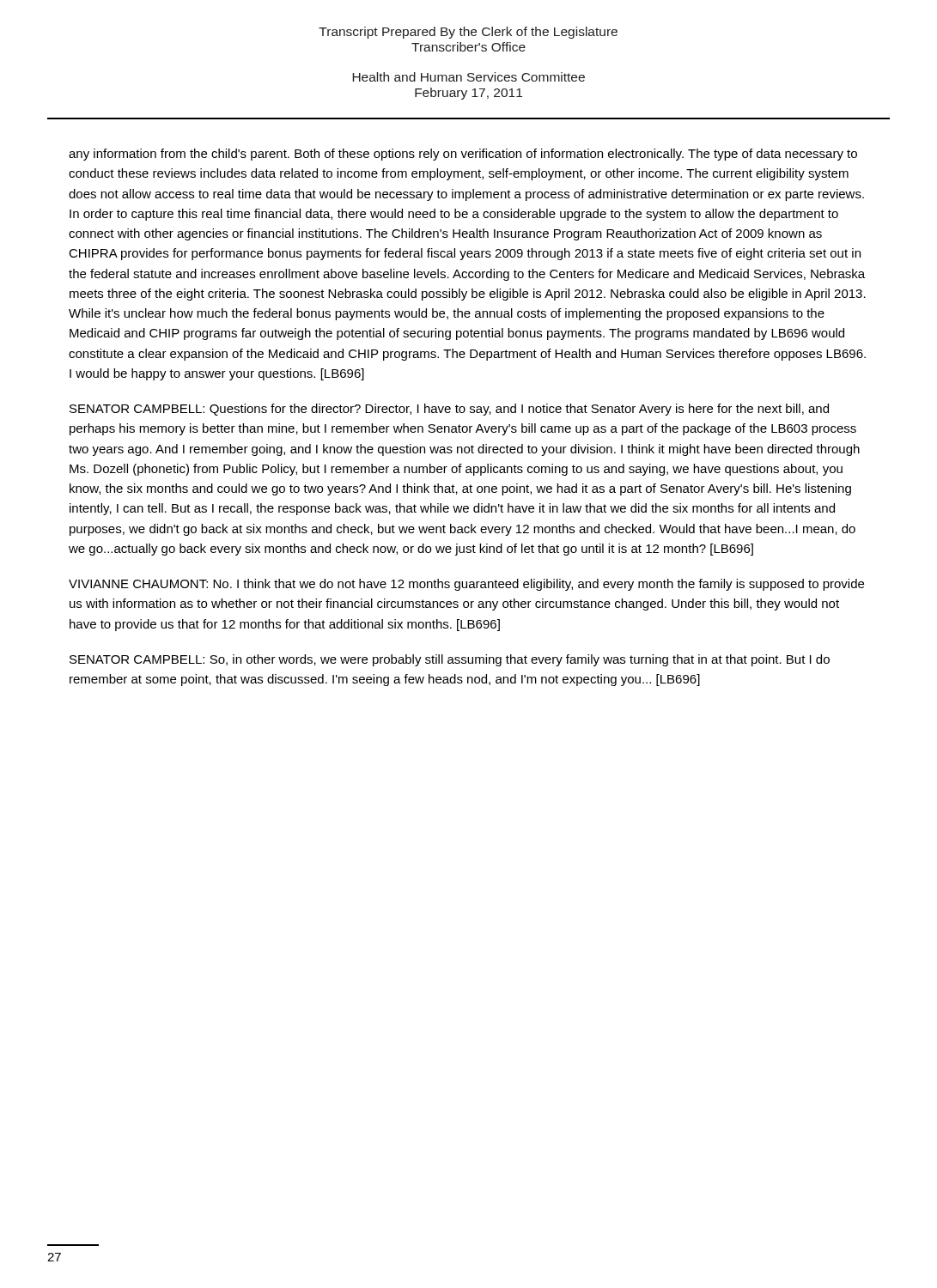937x1288 pixels.
Task: Select the text block starting "any information from the child's parent. Both of"
Action: pyautogui.click(x=468, y=263)
